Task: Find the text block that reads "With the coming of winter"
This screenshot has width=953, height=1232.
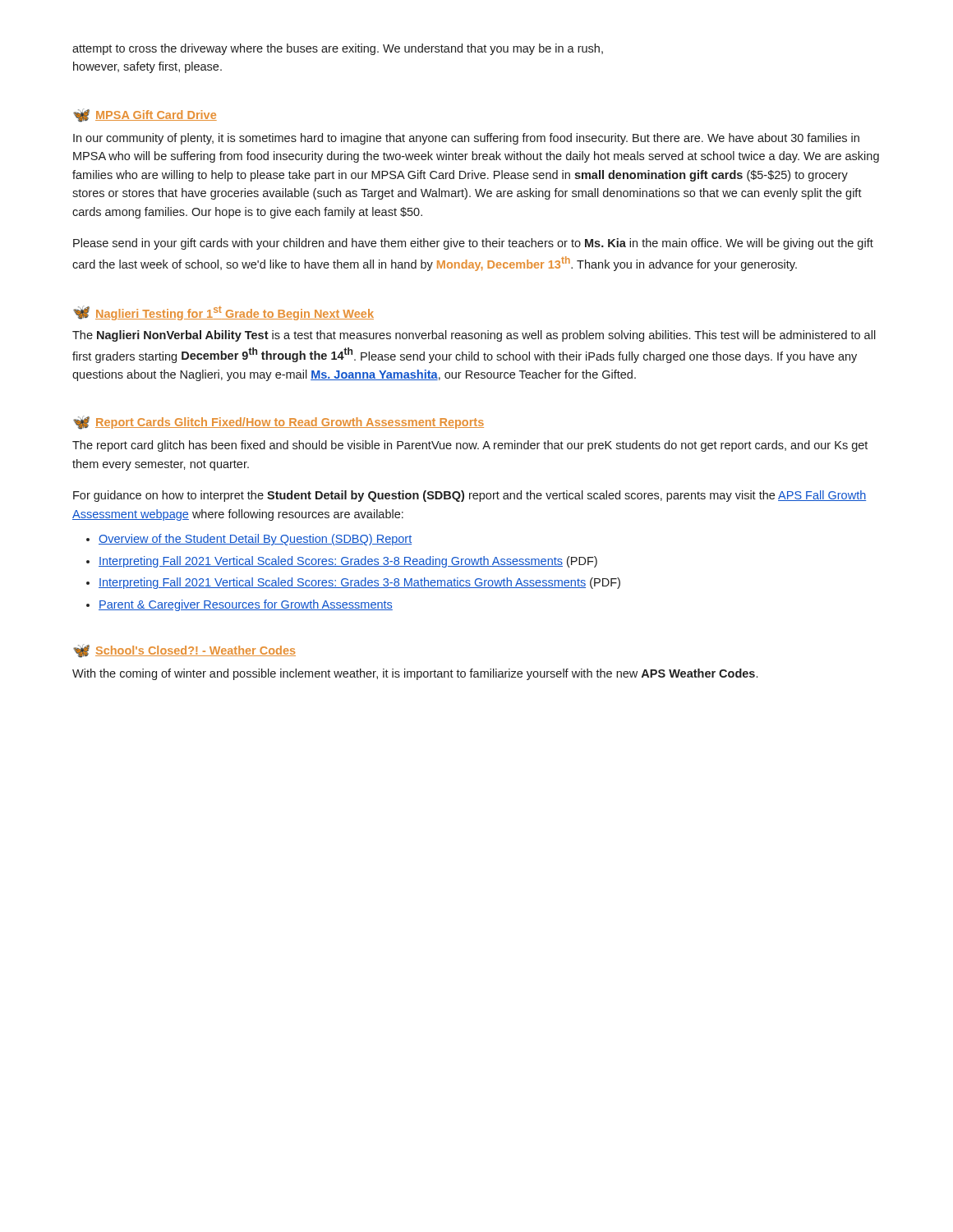Action: [x=416, y=674]
